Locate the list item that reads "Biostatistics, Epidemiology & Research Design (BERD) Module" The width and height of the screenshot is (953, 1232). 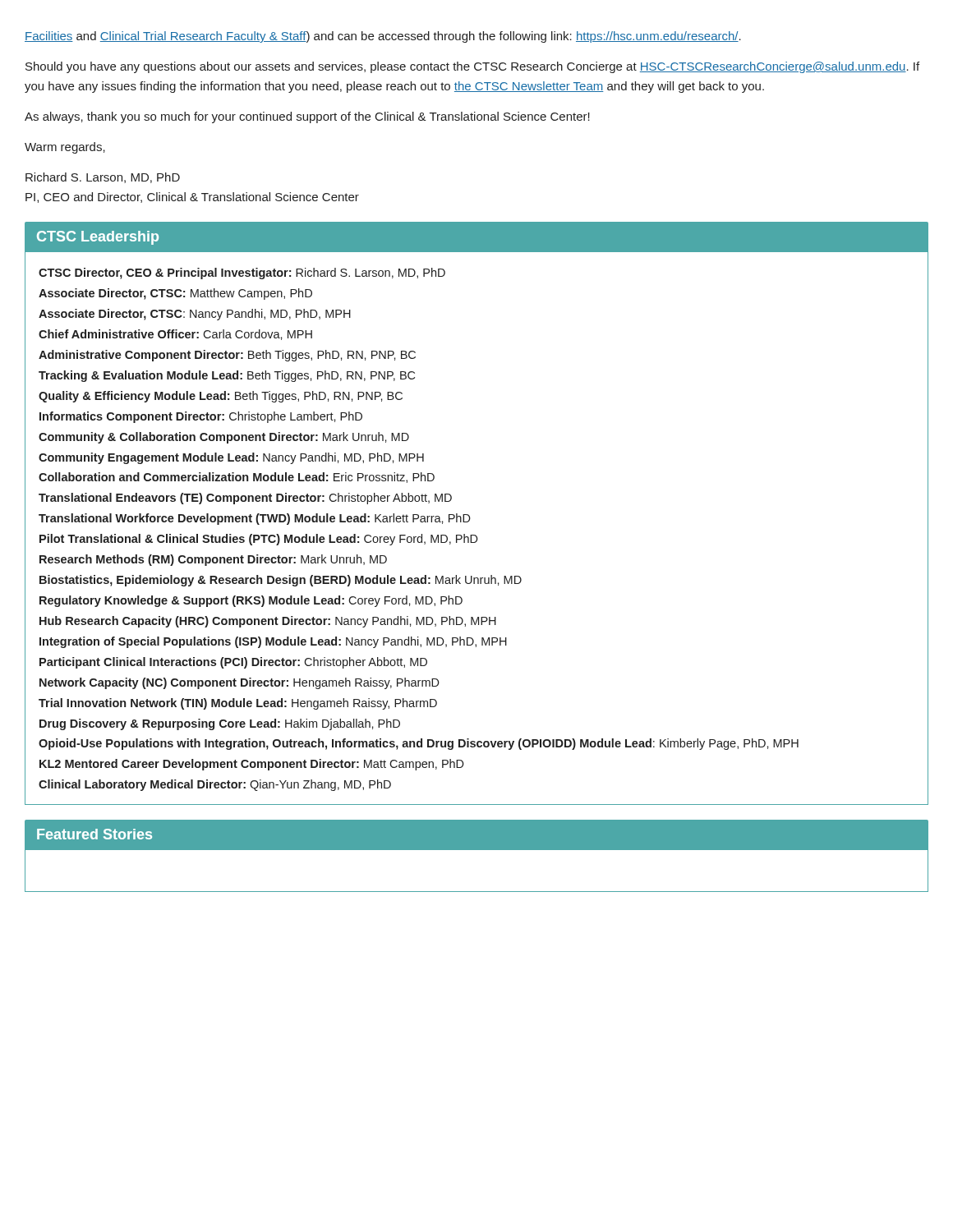280,580
